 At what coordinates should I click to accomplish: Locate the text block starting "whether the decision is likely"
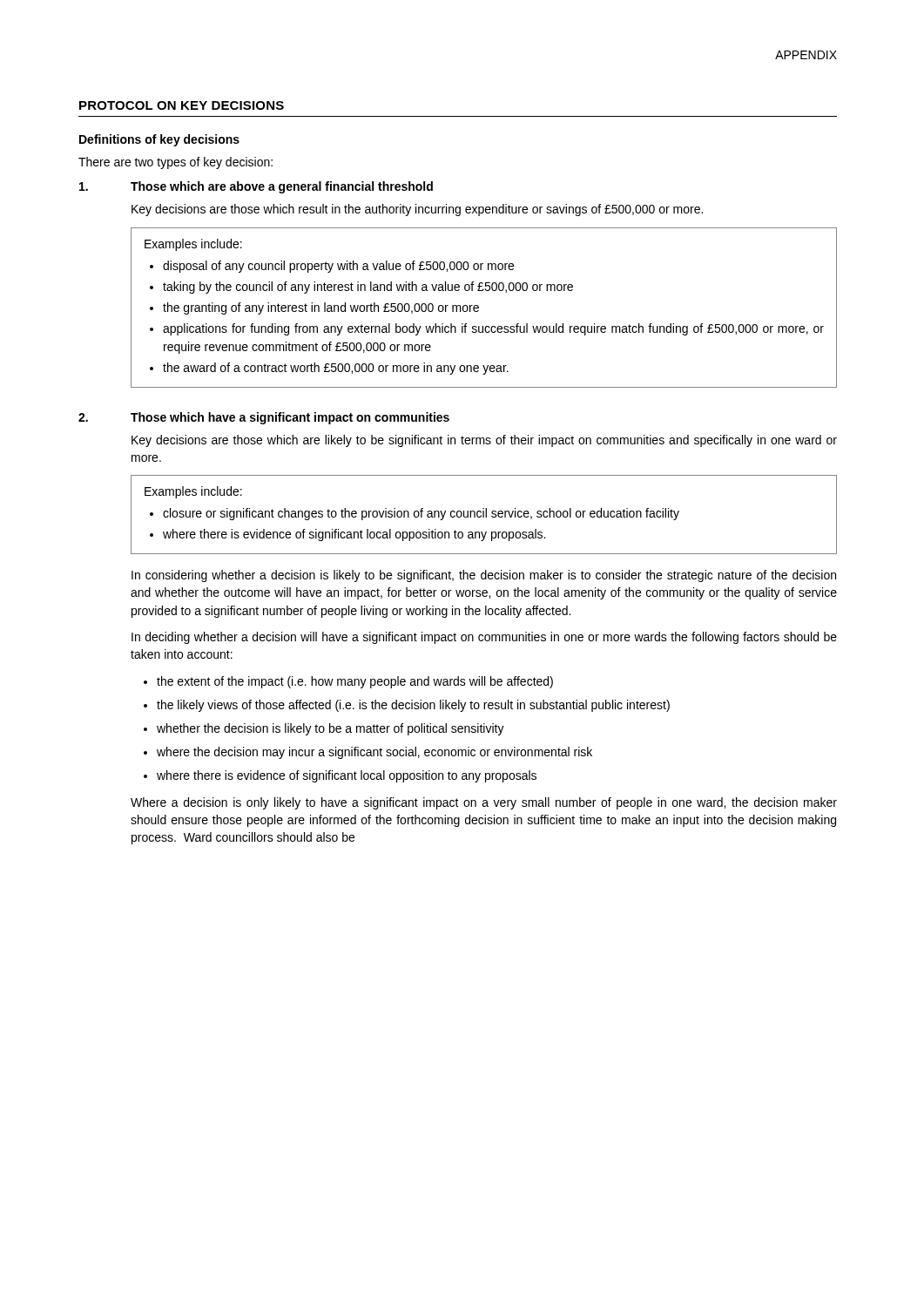(330, 728)
